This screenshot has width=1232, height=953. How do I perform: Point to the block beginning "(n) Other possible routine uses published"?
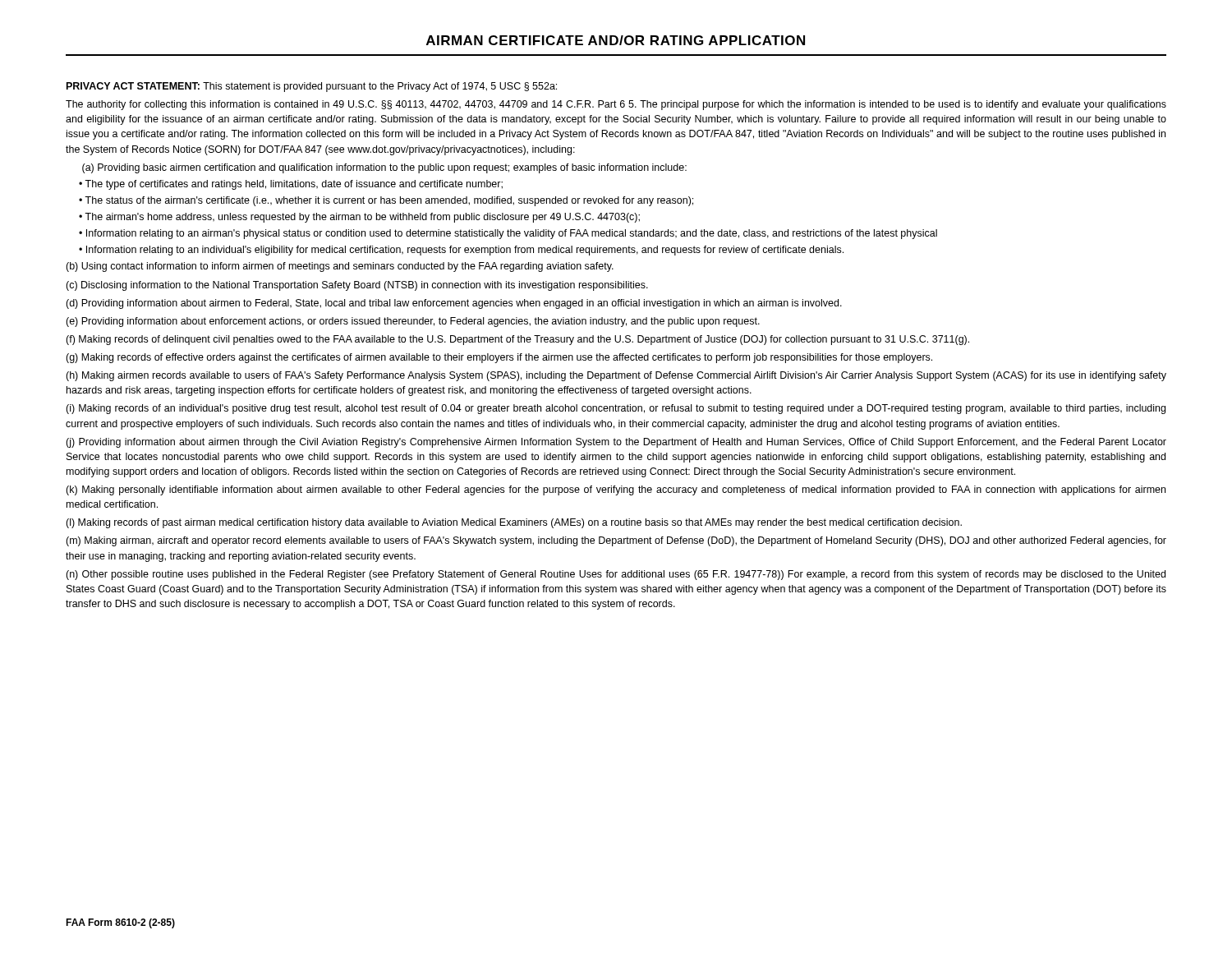[x=616, y=589]
